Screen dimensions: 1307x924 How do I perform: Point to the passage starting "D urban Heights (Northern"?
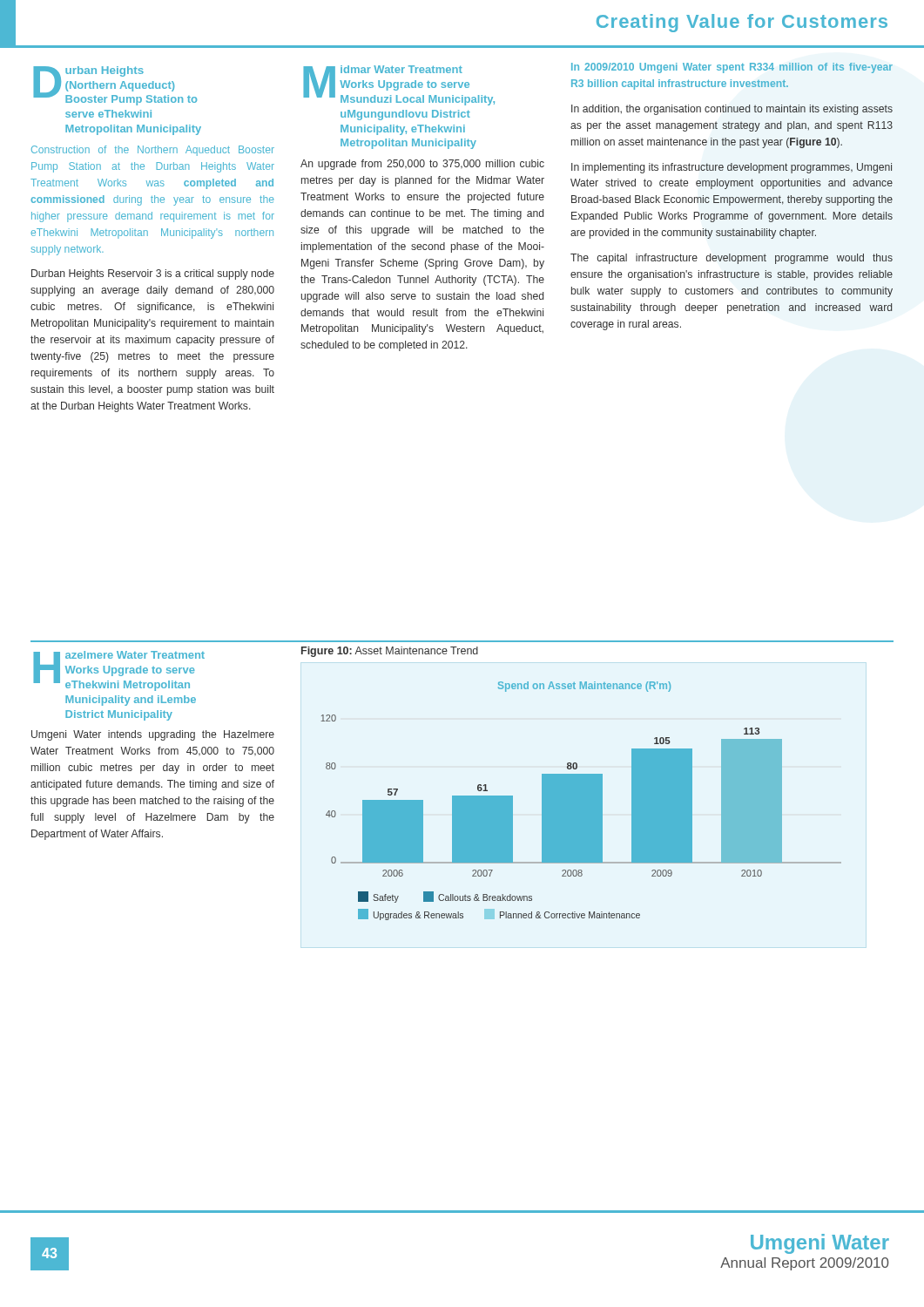click(x=116, y=98)
